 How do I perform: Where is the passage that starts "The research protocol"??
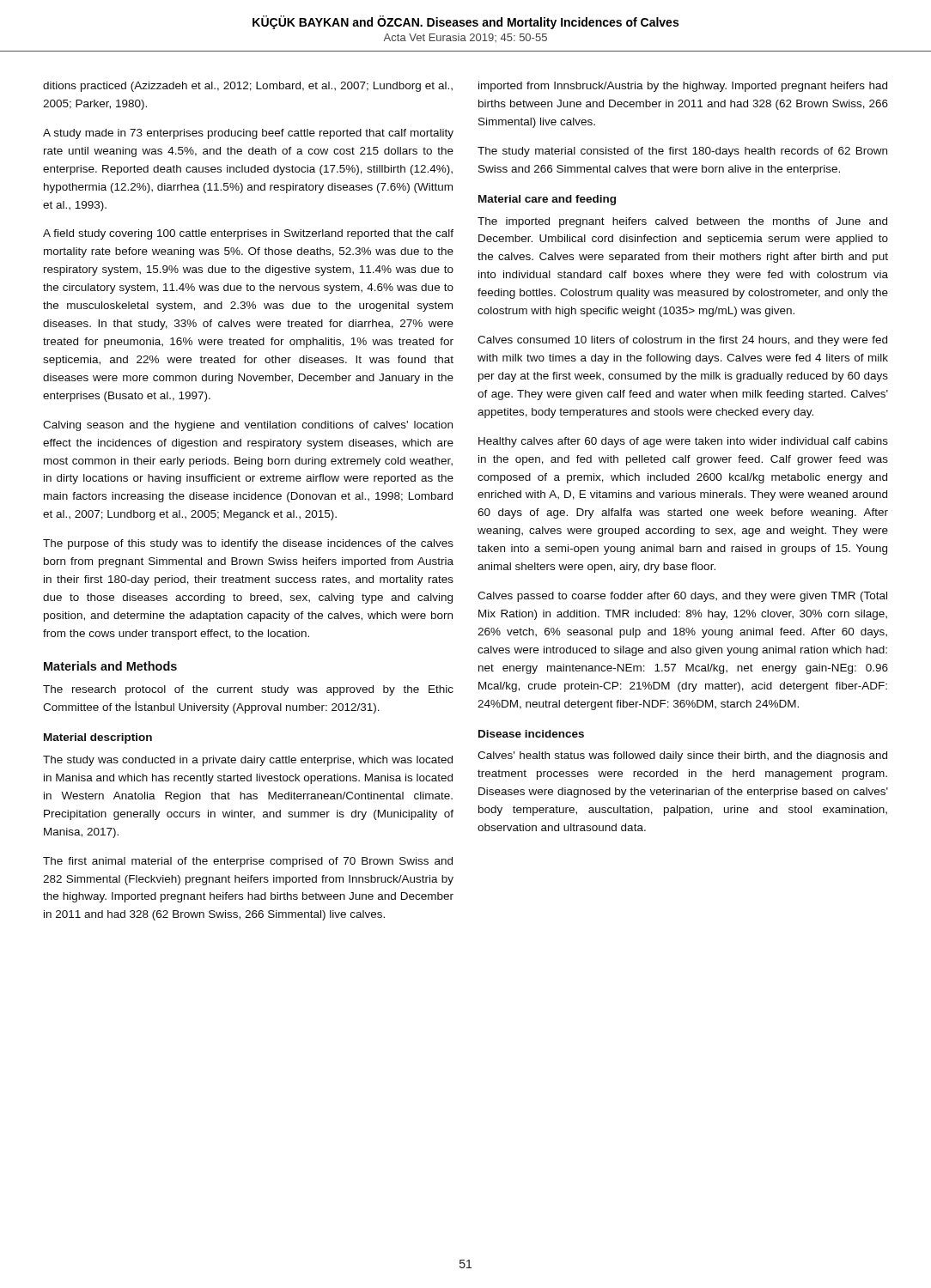[248, 699]
